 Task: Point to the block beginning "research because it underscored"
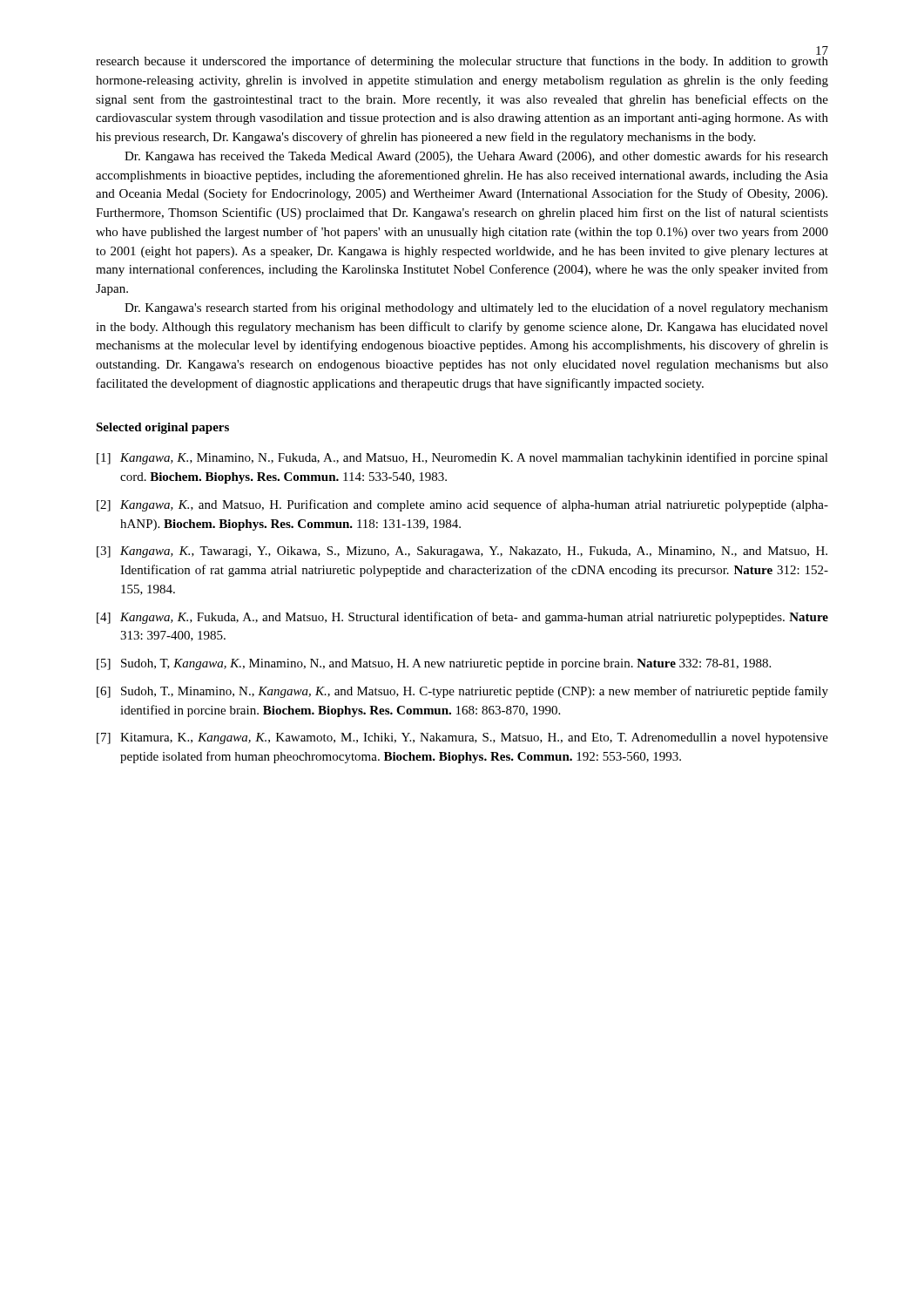click(x=462, y=100)
